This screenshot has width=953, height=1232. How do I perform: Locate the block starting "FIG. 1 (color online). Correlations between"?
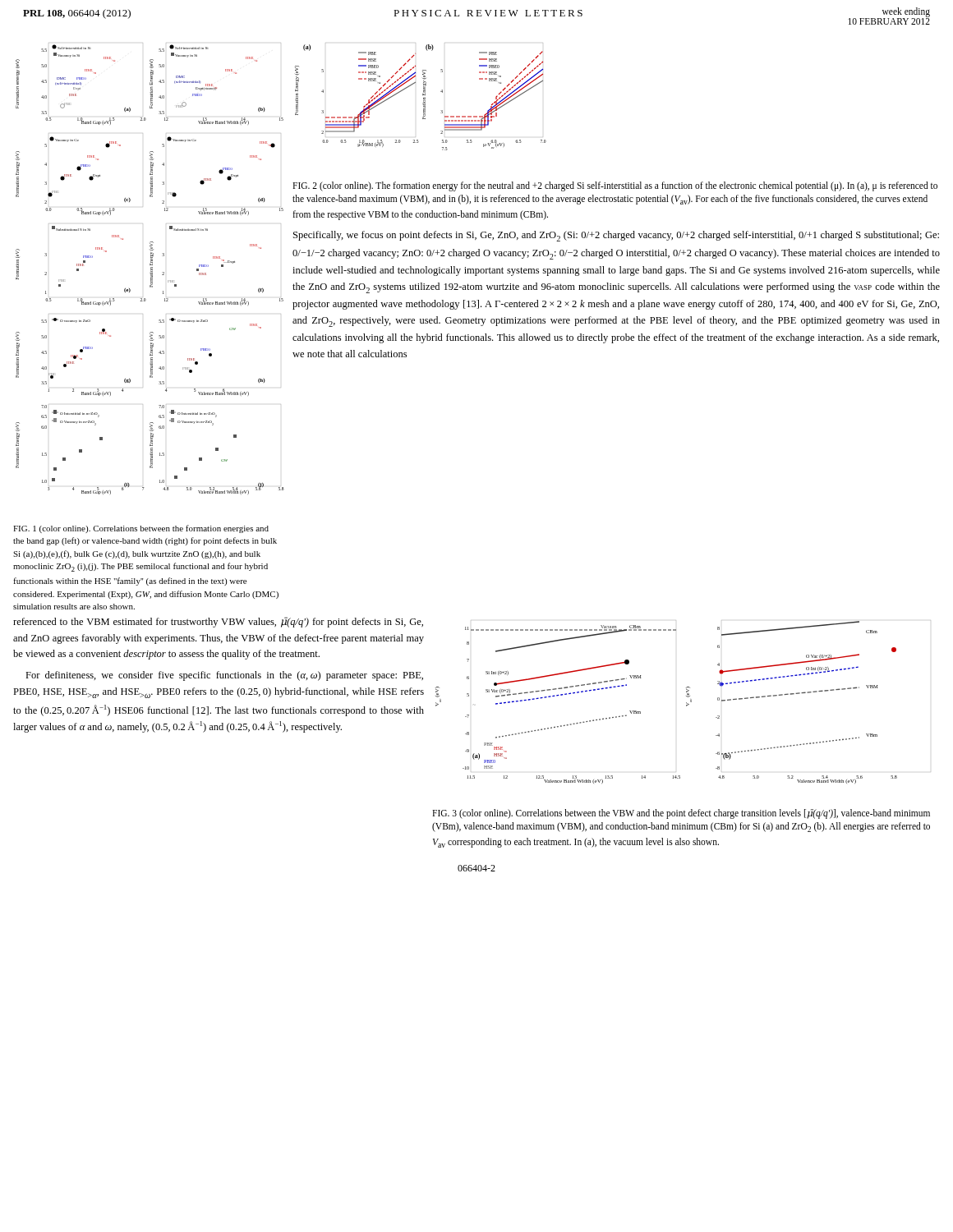tap(146, 567)
